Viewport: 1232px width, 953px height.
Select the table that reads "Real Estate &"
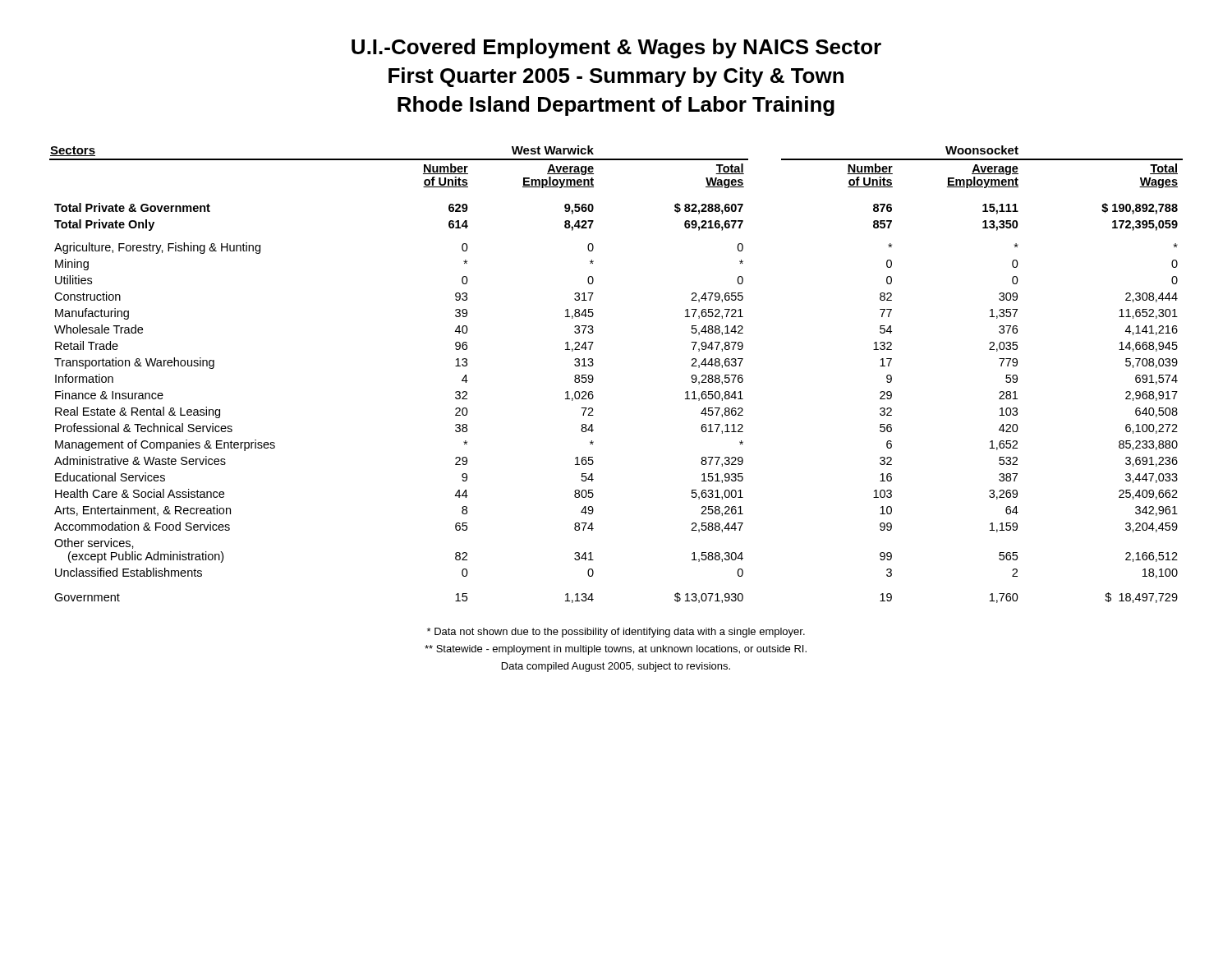(x=616, y=374)
